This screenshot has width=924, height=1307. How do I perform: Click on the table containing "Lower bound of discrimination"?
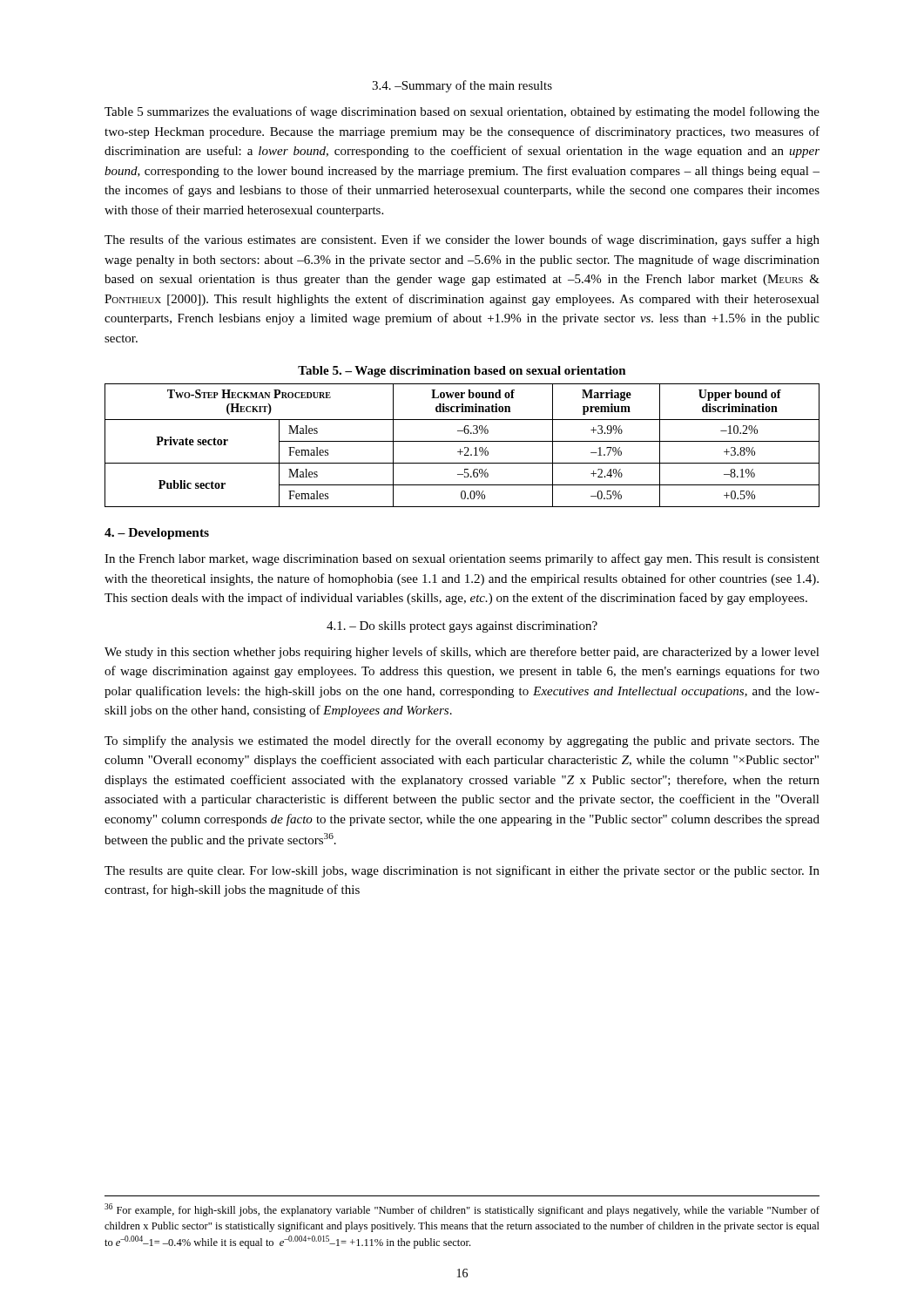462,445
